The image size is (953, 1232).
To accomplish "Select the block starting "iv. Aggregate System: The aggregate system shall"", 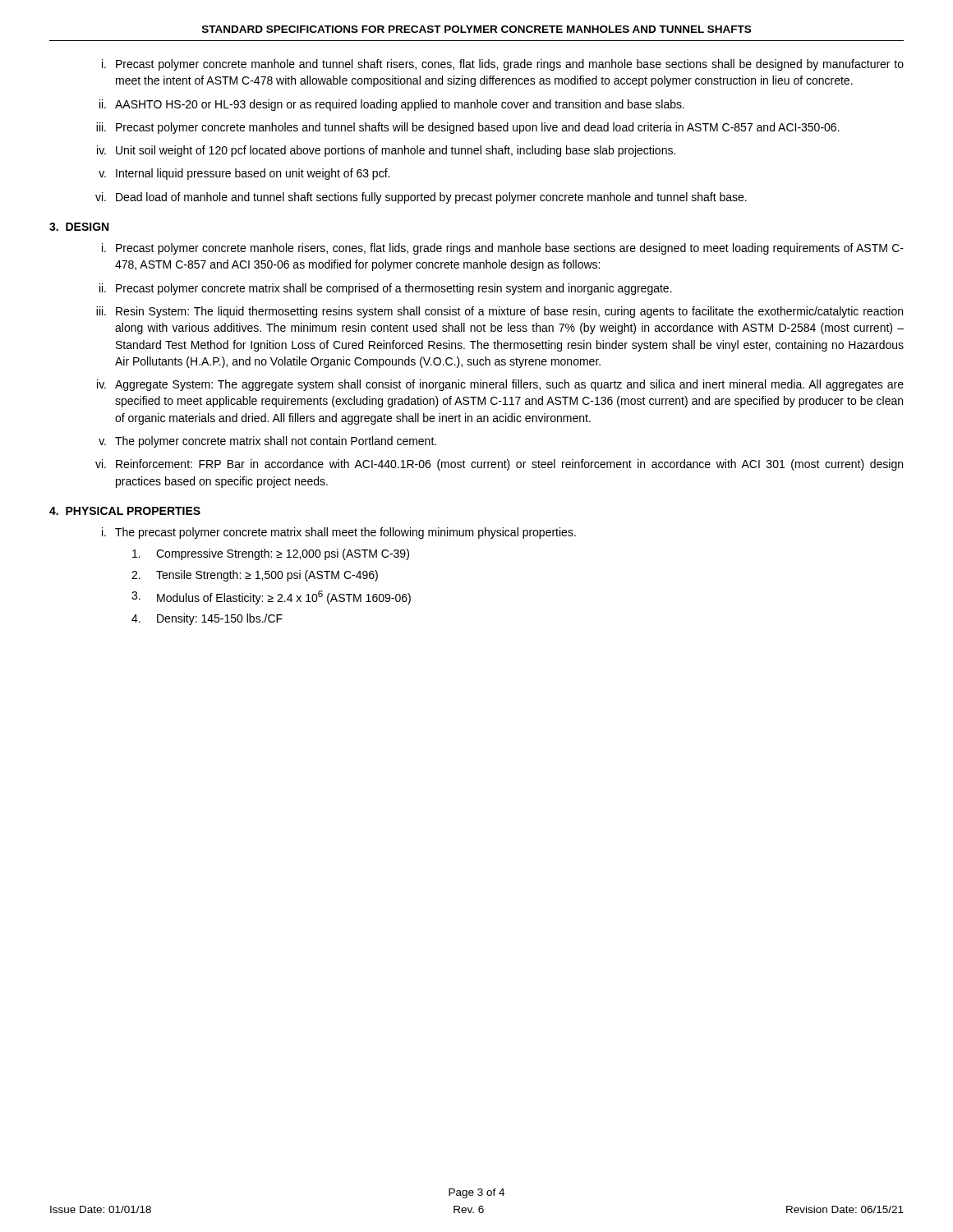I will point(476,401).
